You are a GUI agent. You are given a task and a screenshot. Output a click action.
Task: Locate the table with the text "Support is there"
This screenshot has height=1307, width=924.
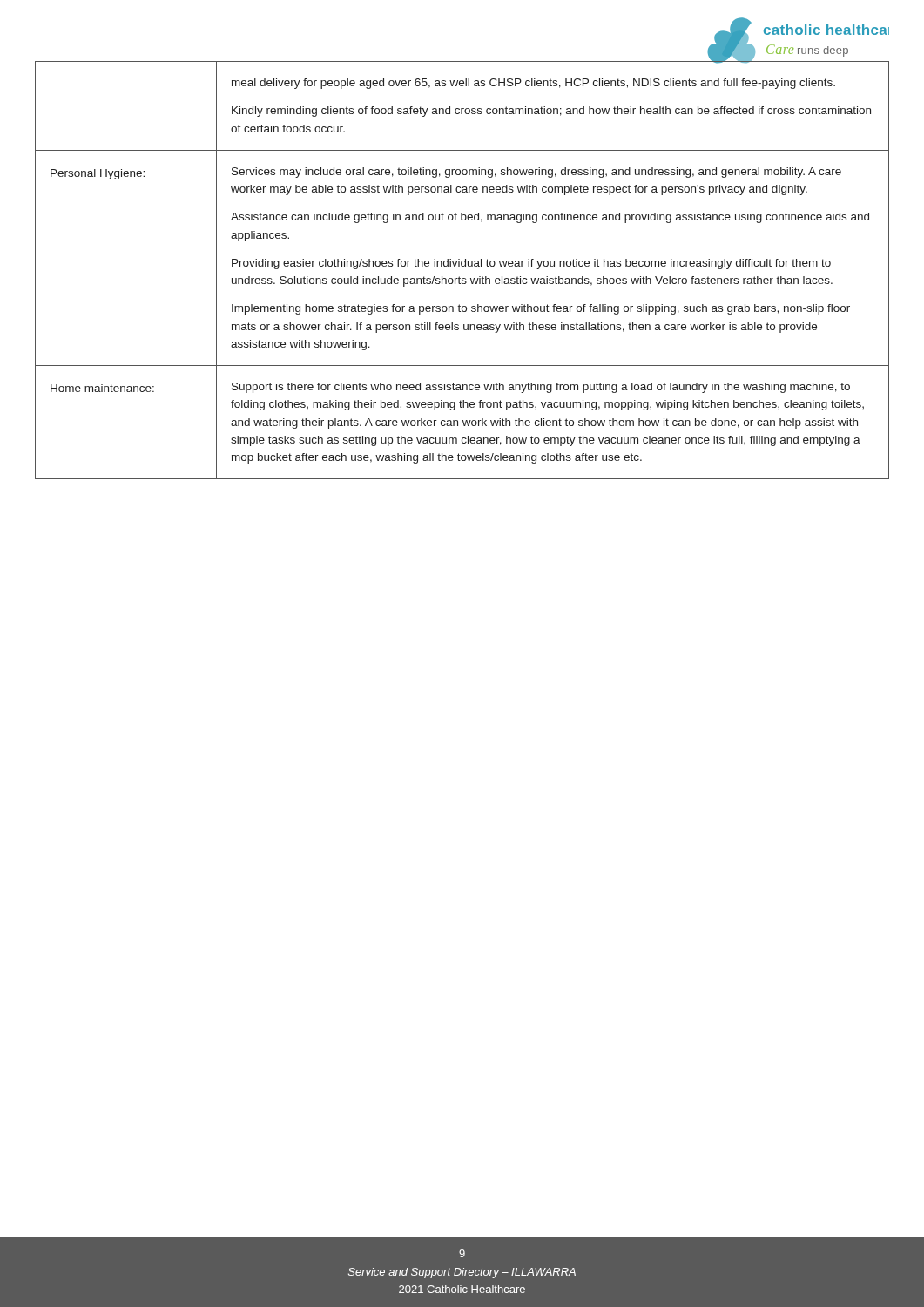pyautogui.click(x=462, y=270)
